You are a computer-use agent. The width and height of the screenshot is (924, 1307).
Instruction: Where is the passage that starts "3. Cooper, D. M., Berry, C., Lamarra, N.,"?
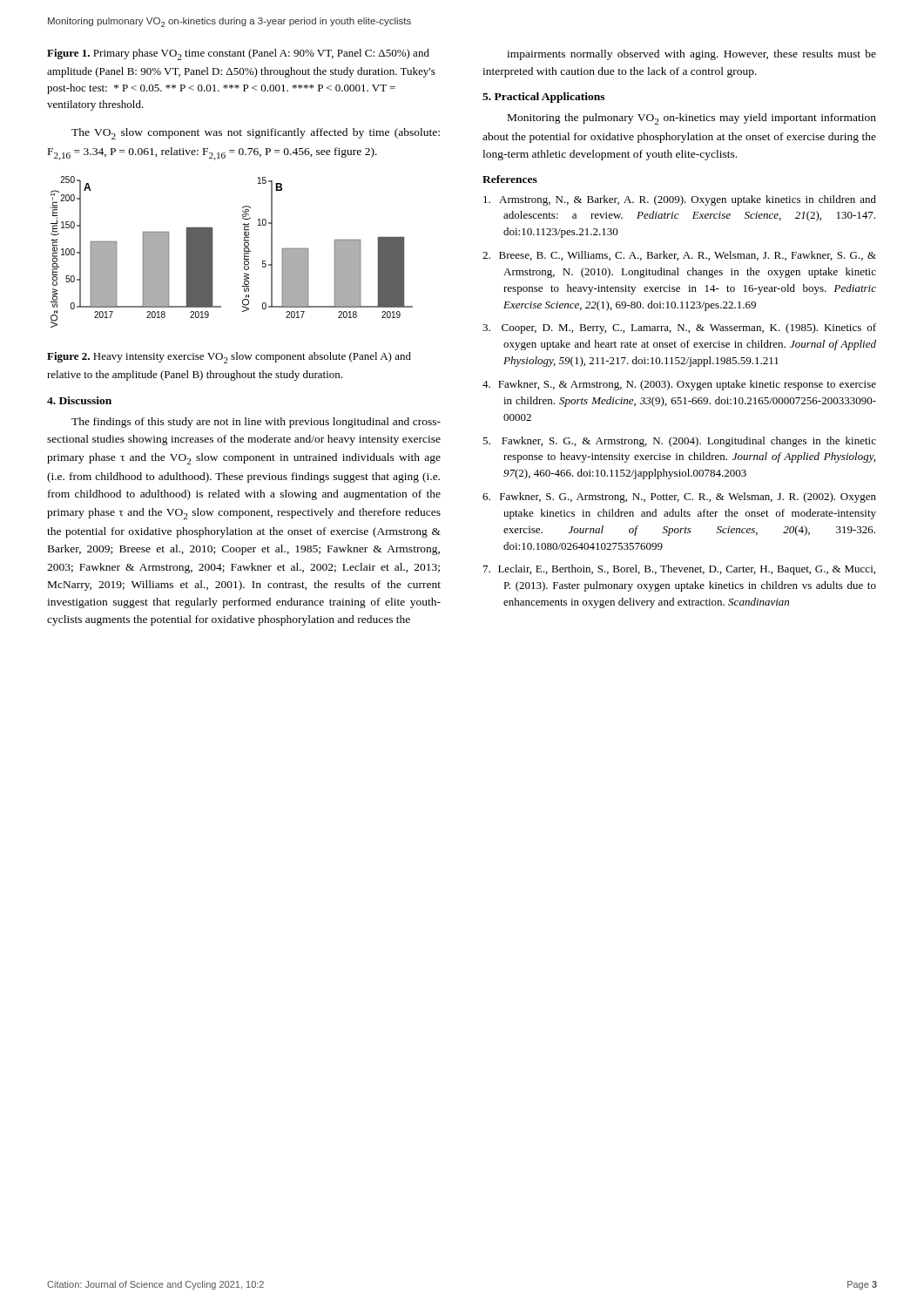tap(679, 344)
